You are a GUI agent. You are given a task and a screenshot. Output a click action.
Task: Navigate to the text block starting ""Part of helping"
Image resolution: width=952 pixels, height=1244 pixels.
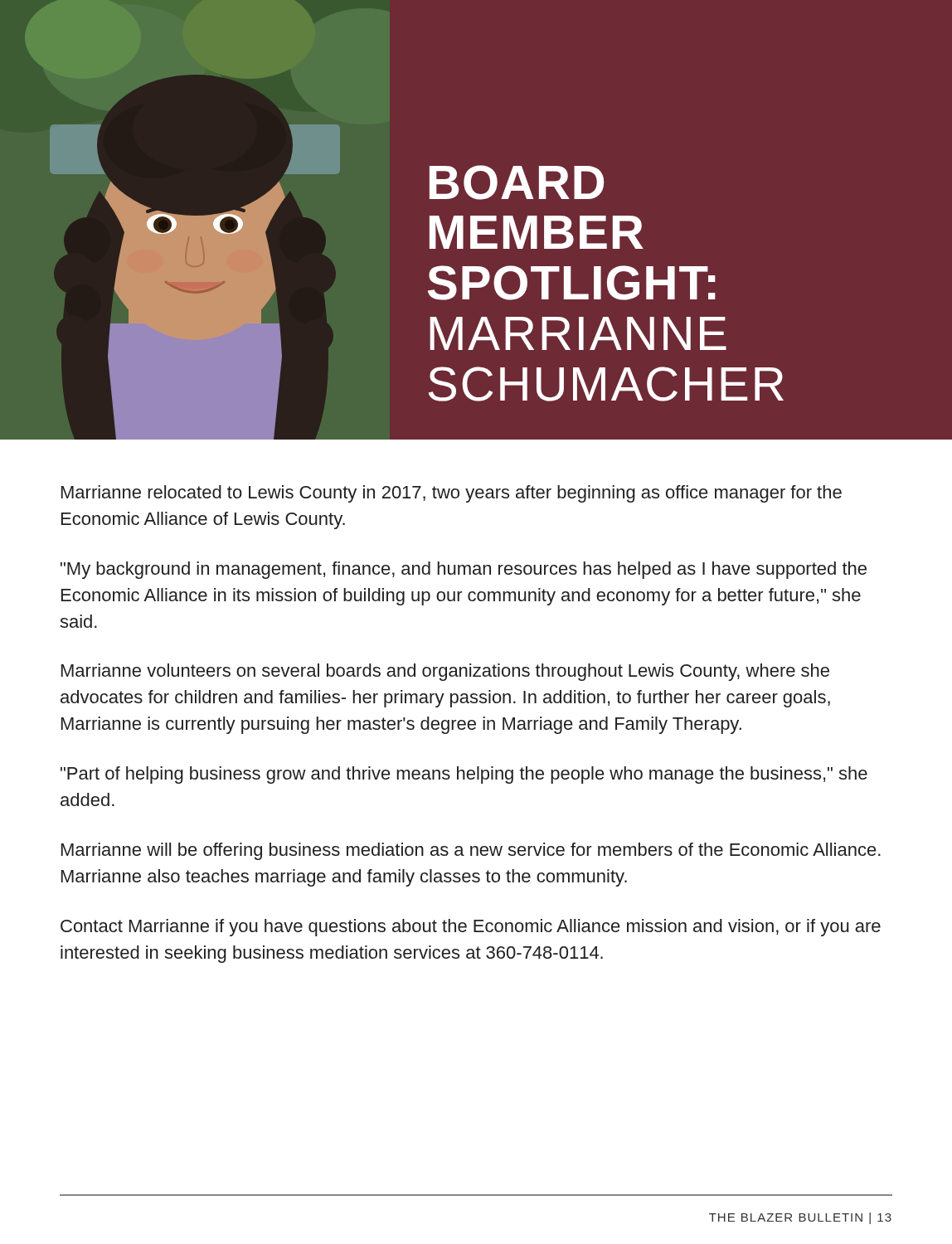coord(476,787)
